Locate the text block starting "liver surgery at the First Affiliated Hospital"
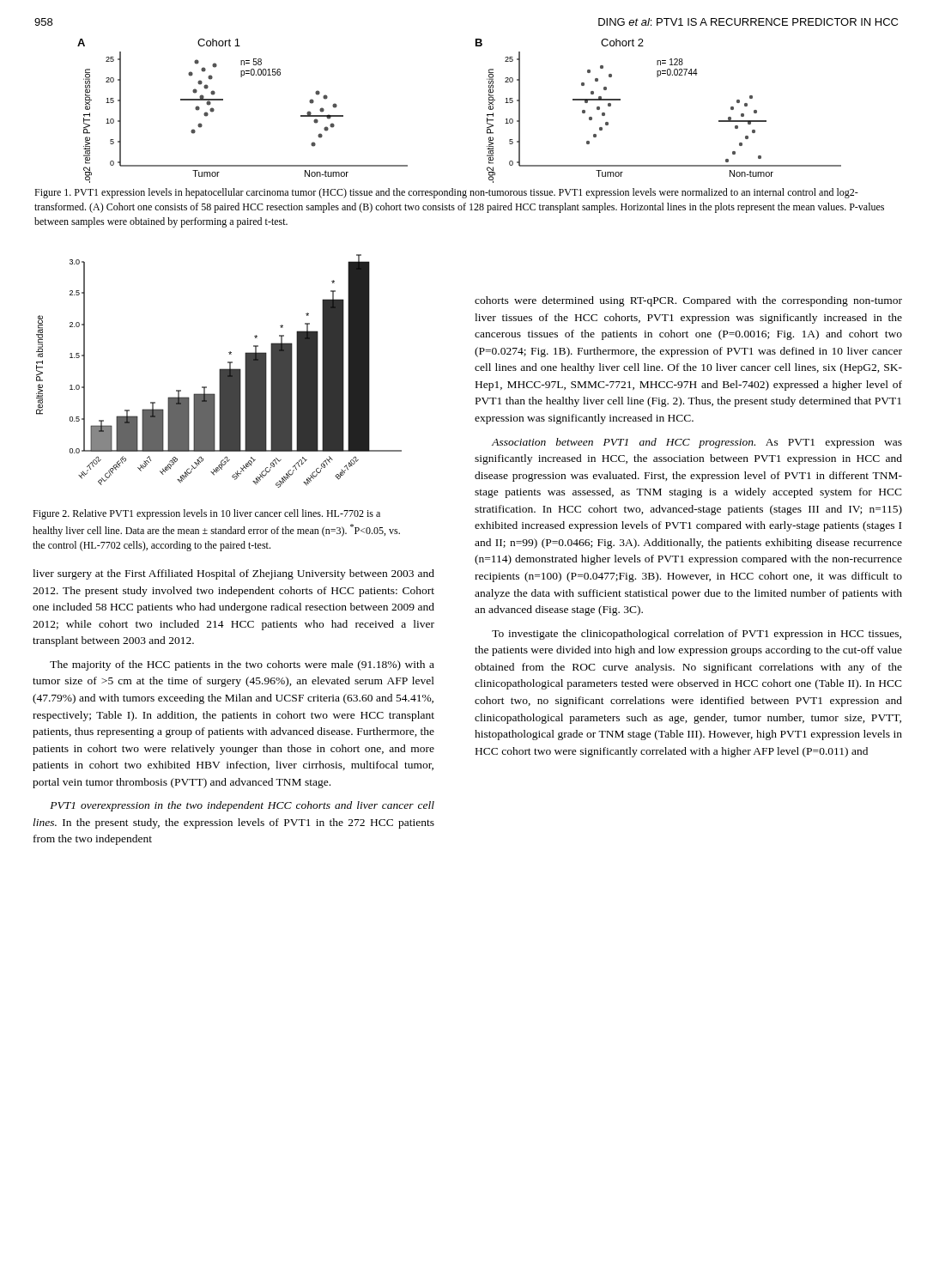 [x=233, y=706]
